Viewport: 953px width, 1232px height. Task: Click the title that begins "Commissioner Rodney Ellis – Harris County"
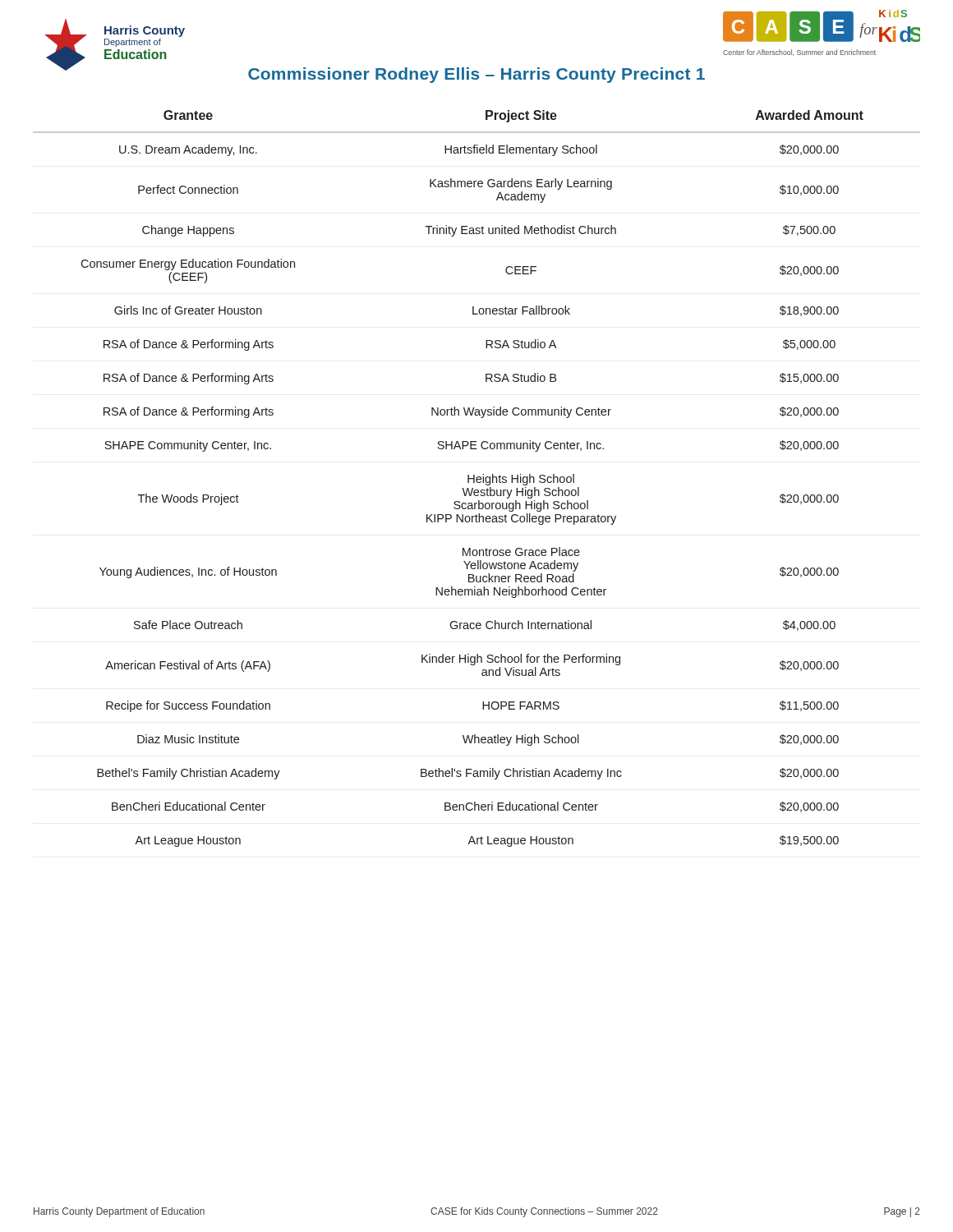(476, 73)
